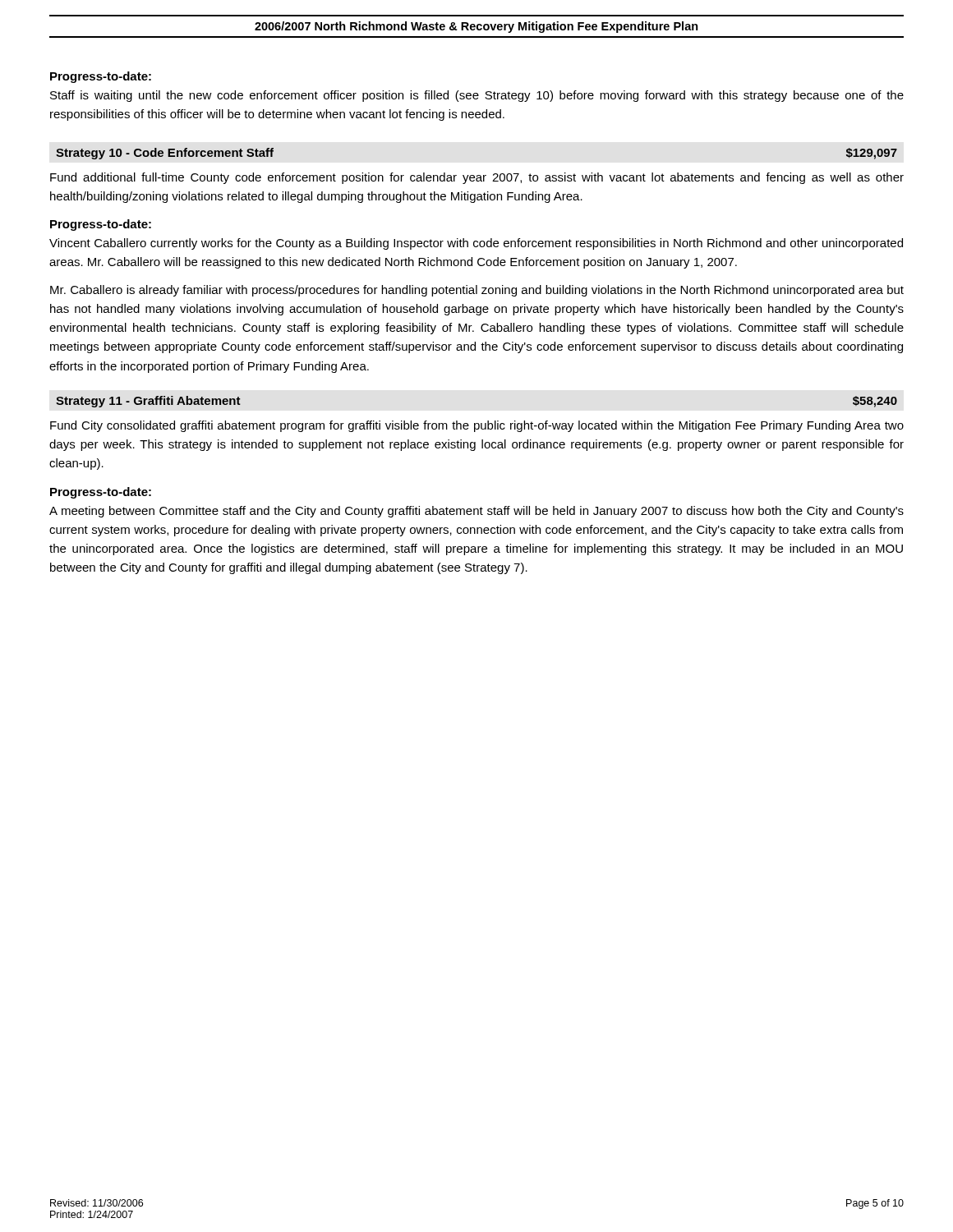The width and height of the screenshot is (953, 1232).
Task: Click the passage that begins "Fund City consolidated"
Action: point(476,444)
